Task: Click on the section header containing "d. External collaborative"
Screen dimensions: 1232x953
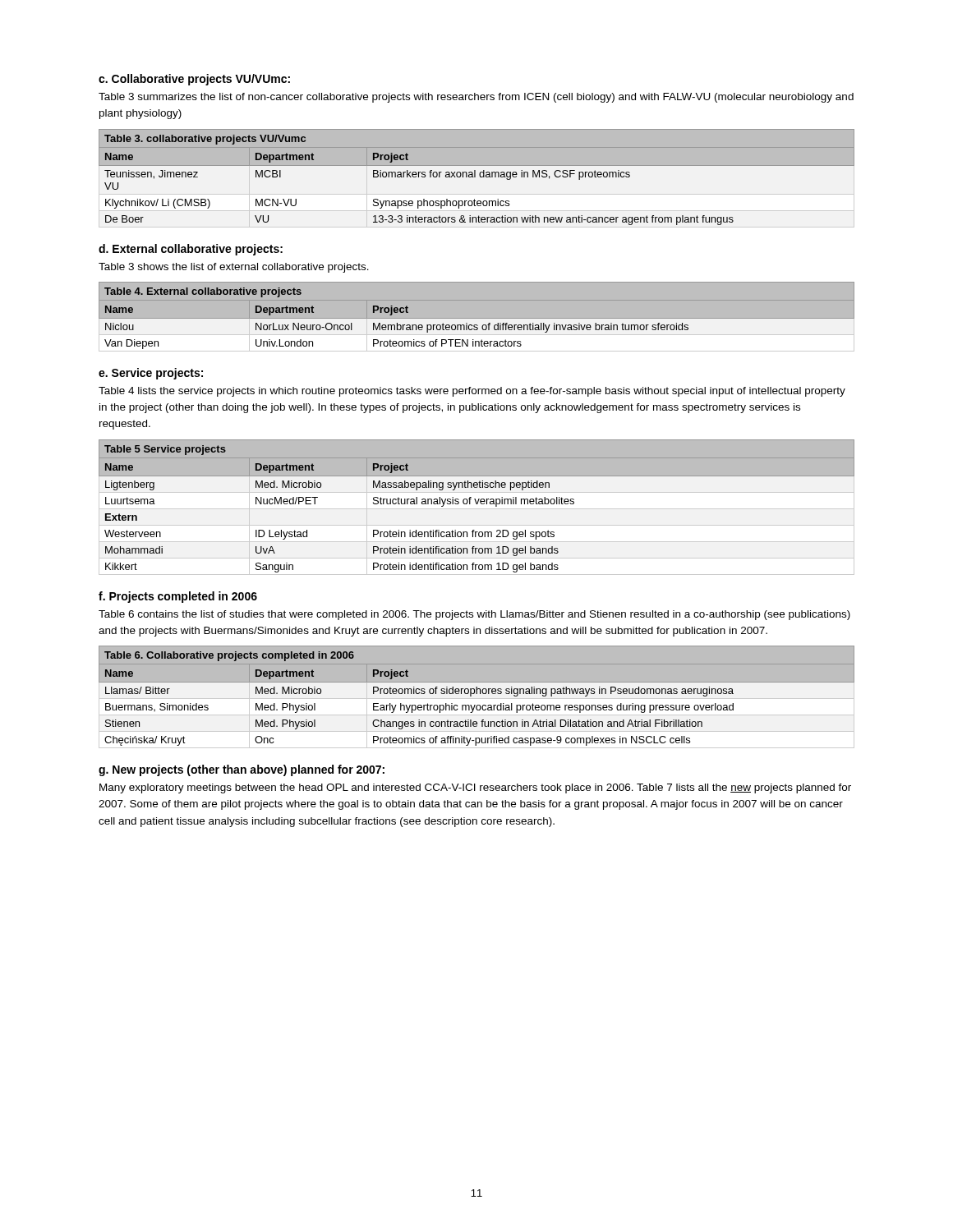Action: [191, 248]
